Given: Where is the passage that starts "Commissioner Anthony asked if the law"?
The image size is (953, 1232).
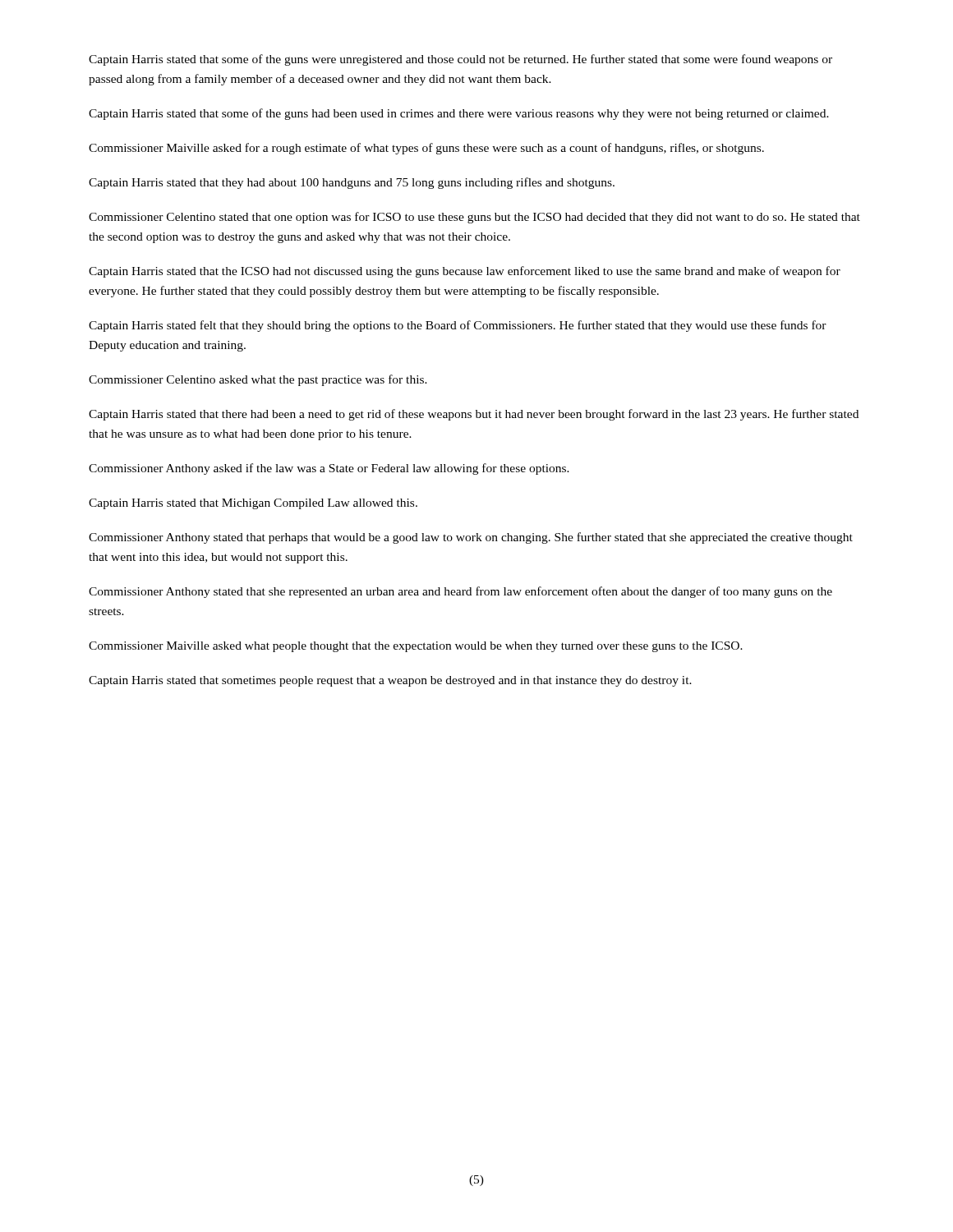Looking at the screenshot, I should [329, 468].
